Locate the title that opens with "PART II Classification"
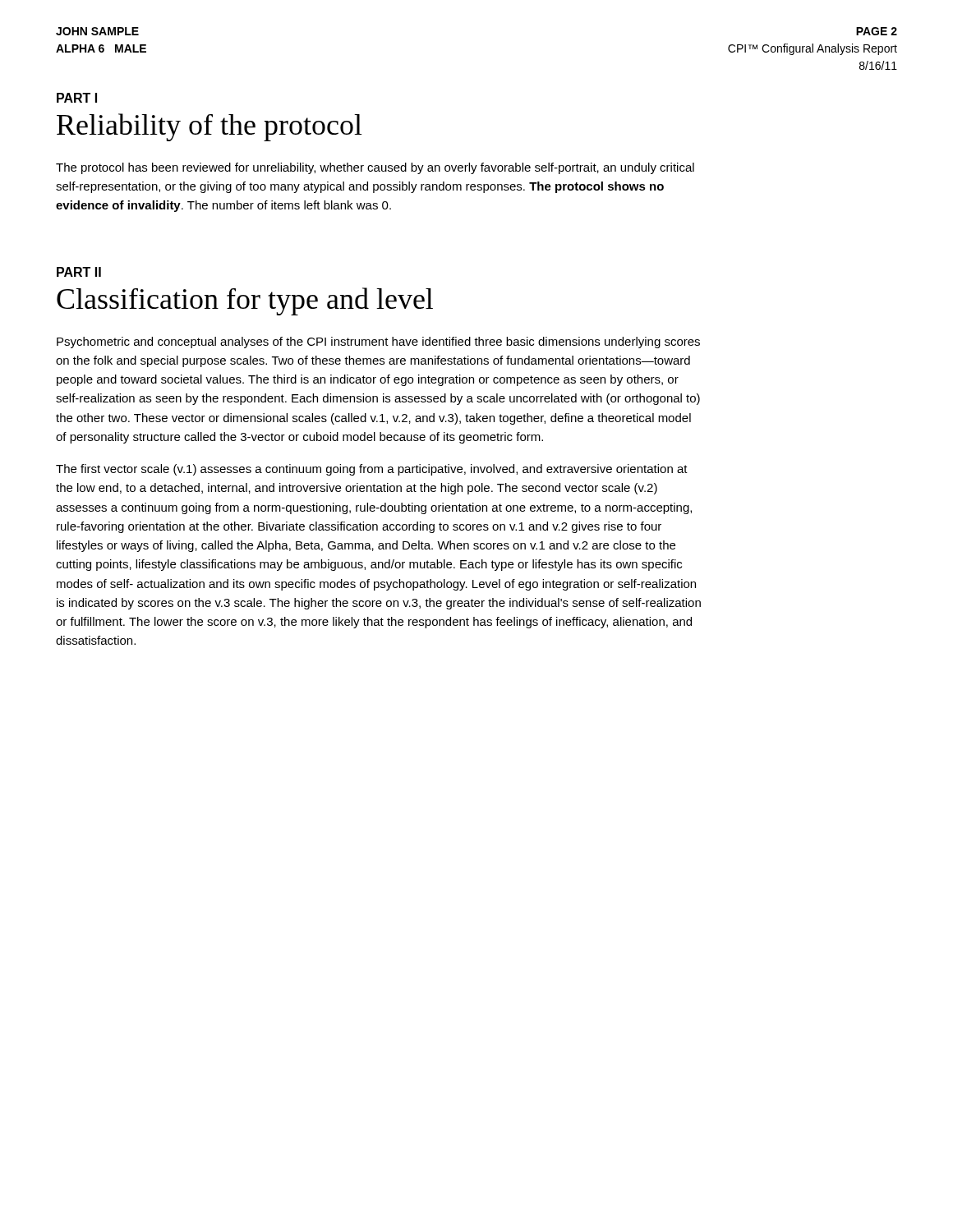 (x=380, y=291)
